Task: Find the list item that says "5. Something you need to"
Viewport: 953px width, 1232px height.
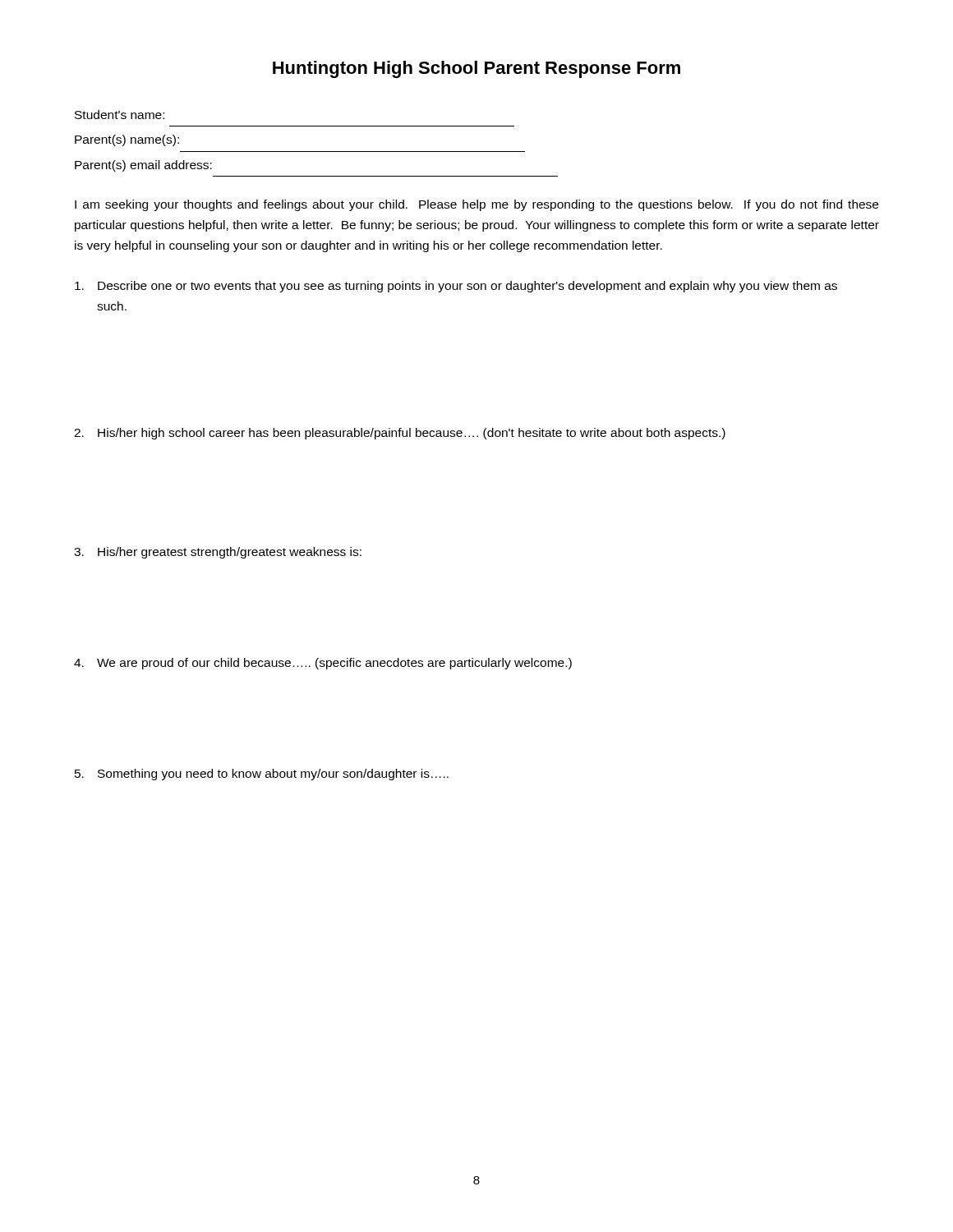Action: tap(262, 775)
